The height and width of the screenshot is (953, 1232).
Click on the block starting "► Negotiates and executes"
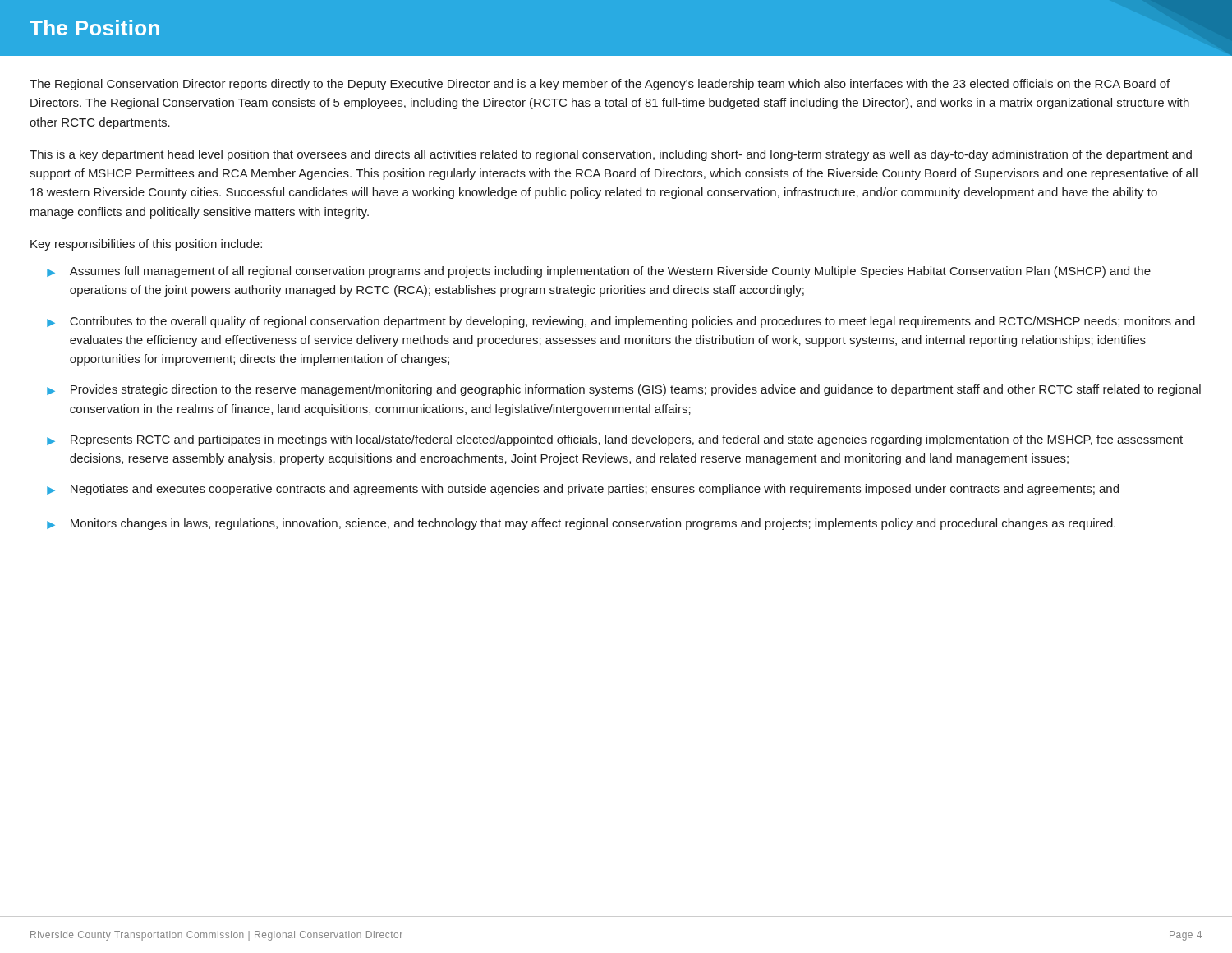623,490
